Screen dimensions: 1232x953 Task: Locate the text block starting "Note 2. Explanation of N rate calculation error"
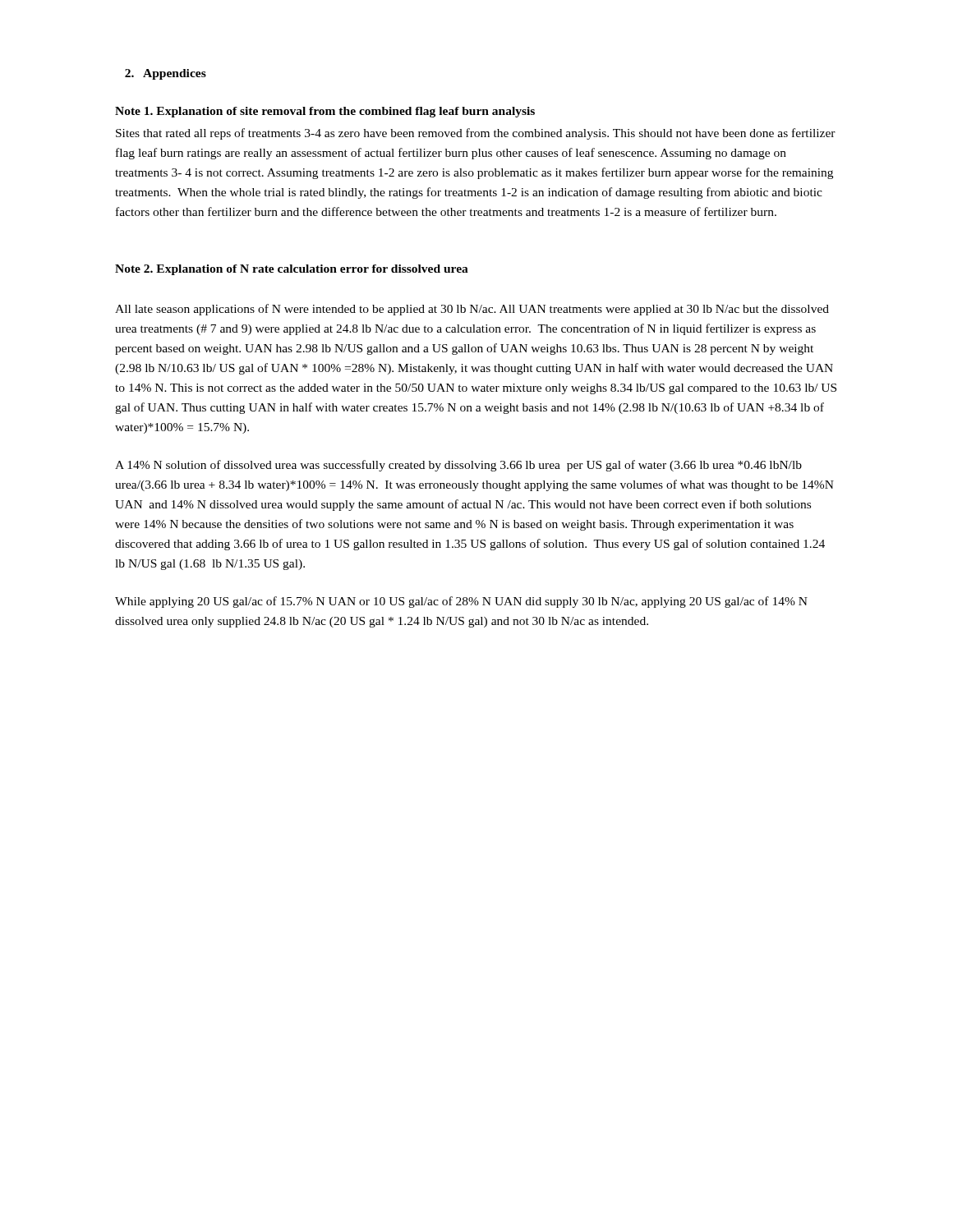(x=292, y=268)
